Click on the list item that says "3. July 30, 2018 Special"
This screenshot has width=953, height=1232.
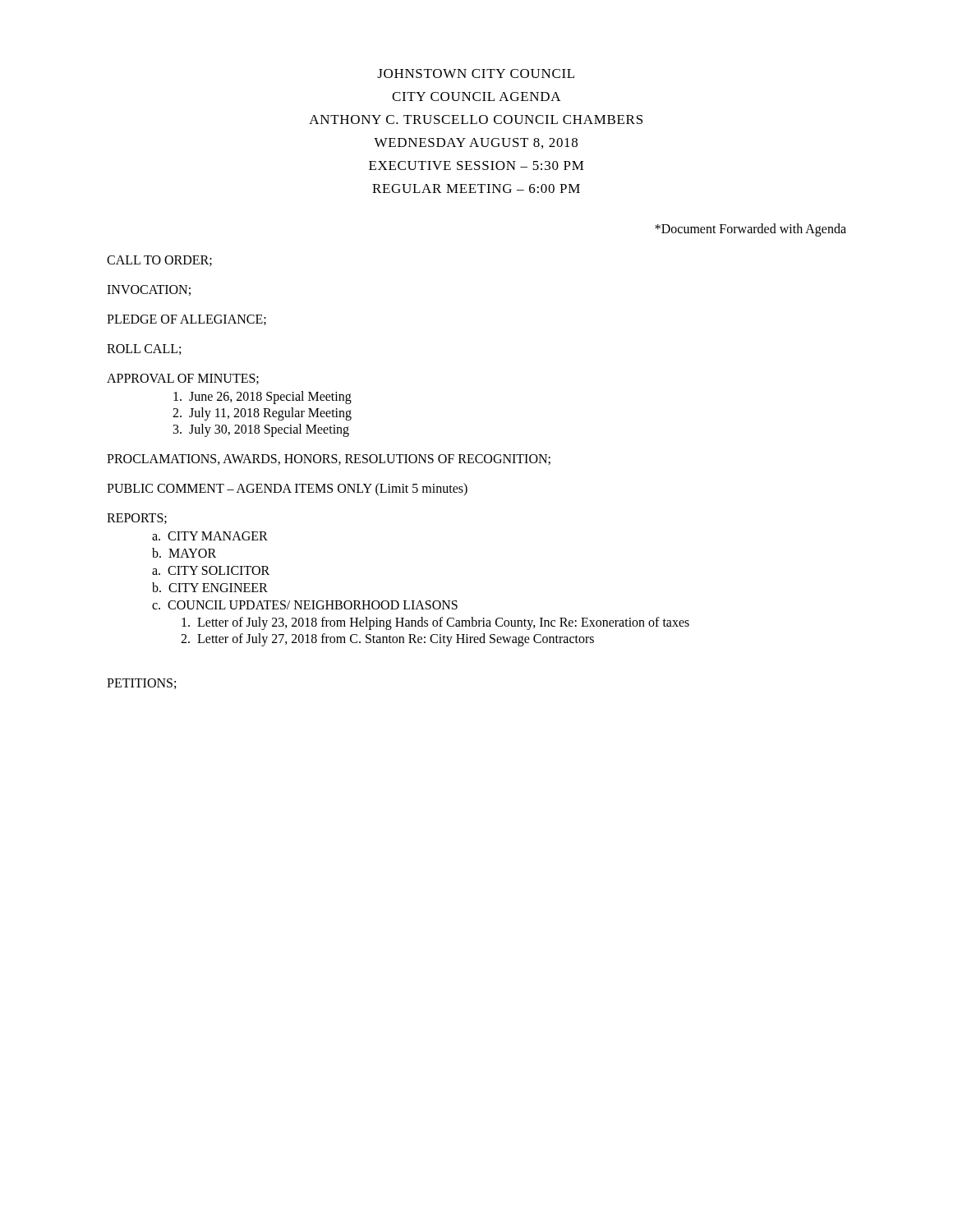[x=261, y=429]
